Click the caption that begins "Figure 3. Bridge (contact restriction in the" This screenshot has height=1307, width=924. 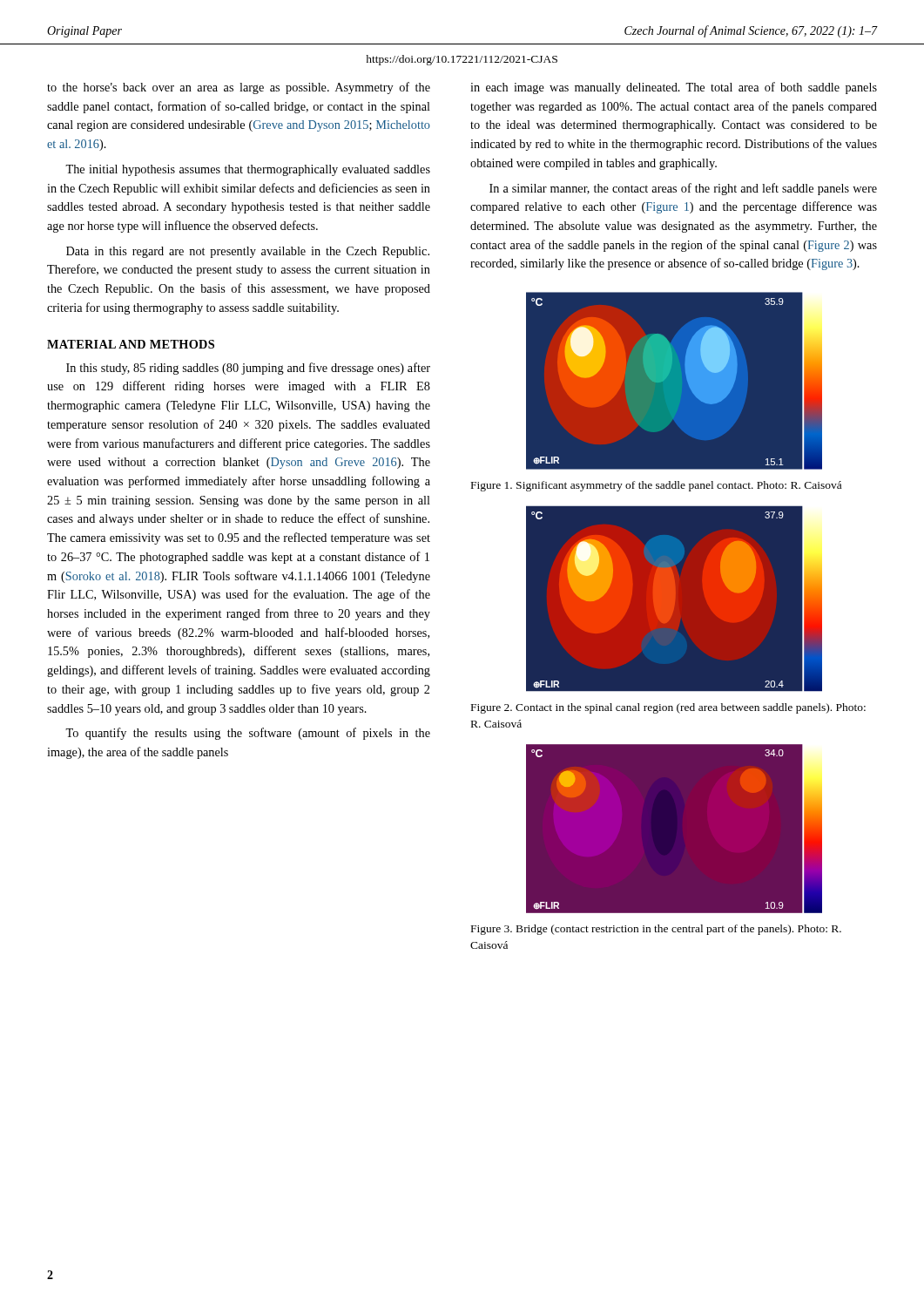pyautogui.click(x=656, y=937)
